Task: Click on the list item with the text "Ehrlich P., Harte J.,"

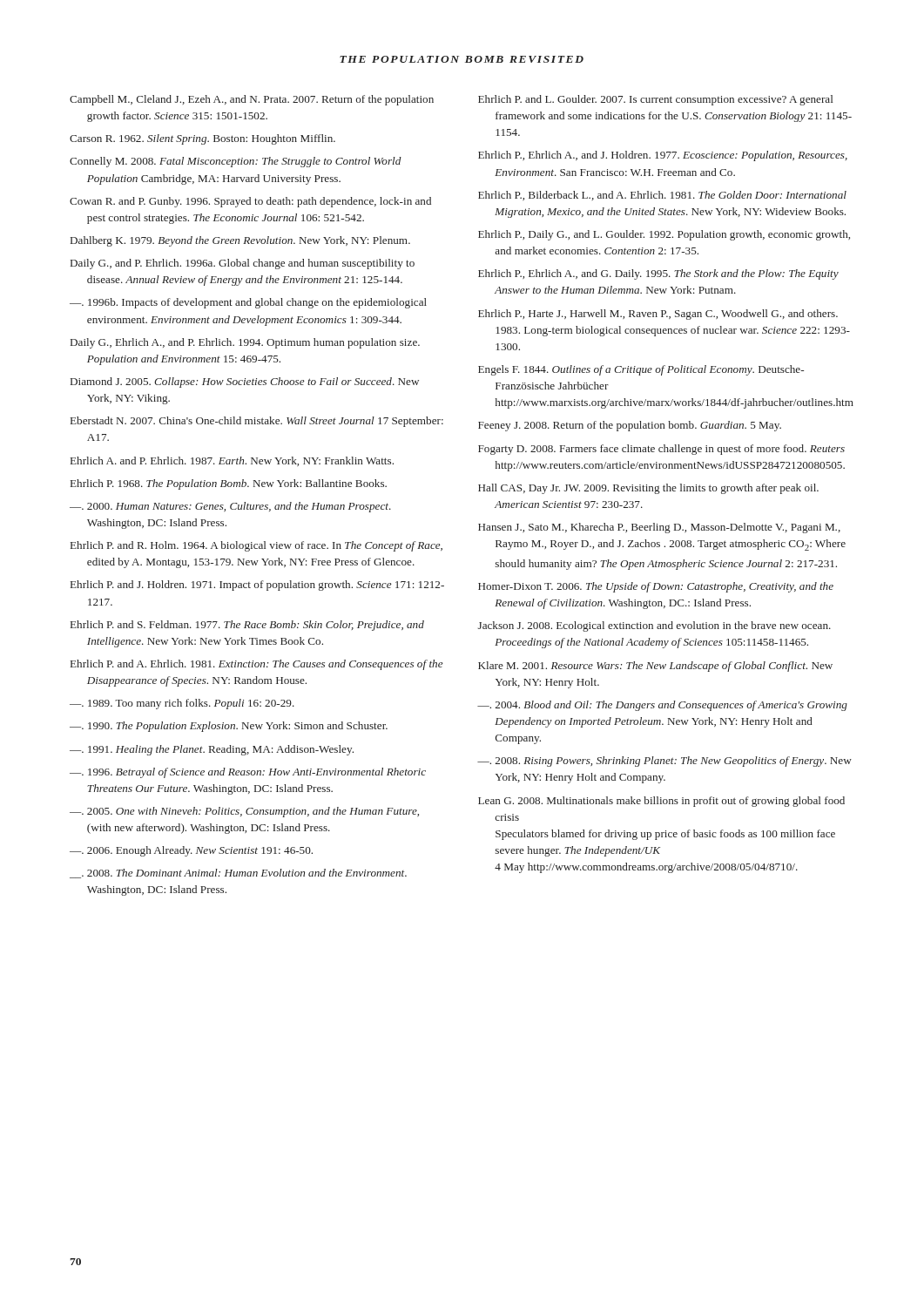Action: click(664, 330)
